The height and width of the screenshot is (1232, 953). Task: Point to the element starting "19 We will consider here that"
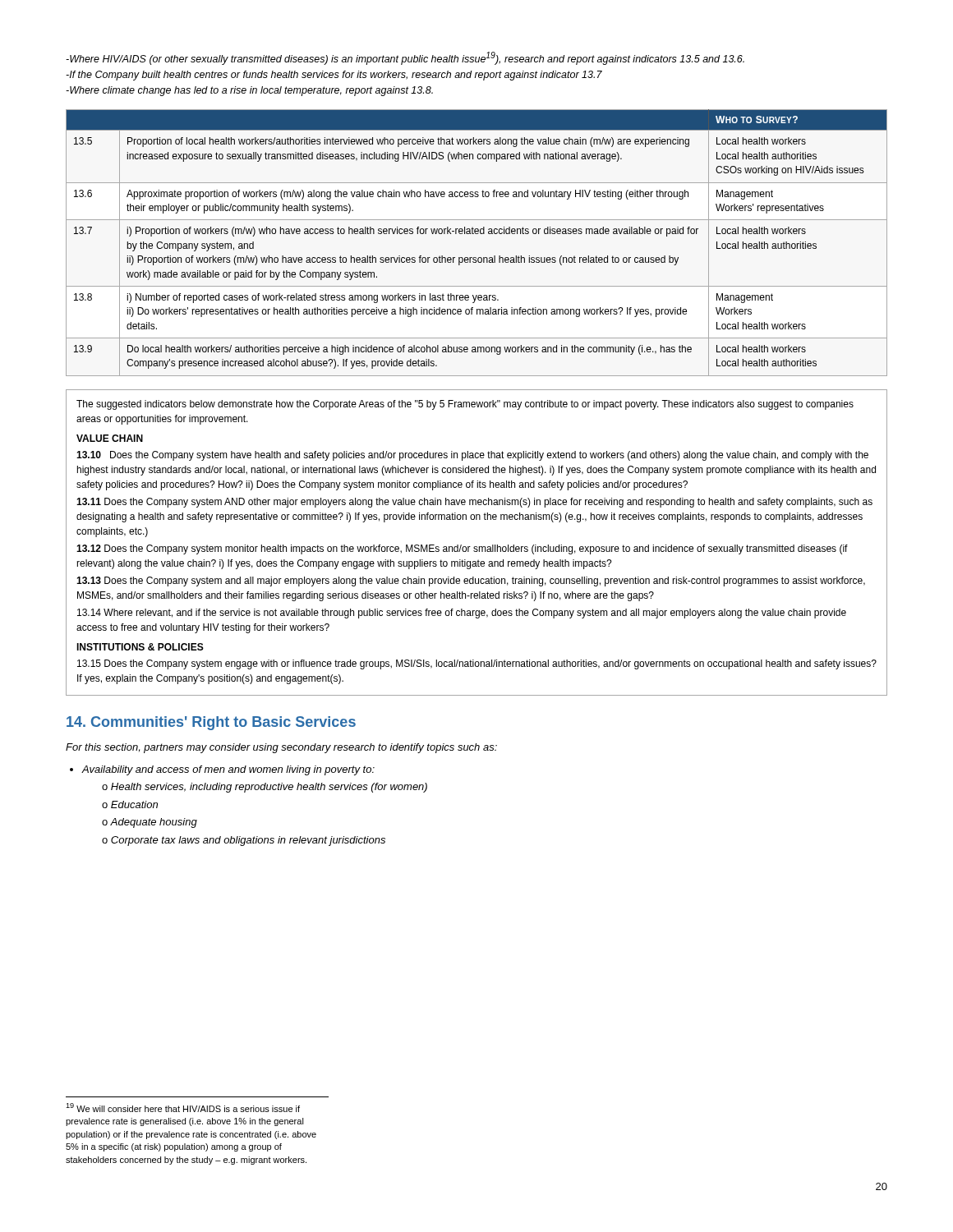(x=191, y=1133)
